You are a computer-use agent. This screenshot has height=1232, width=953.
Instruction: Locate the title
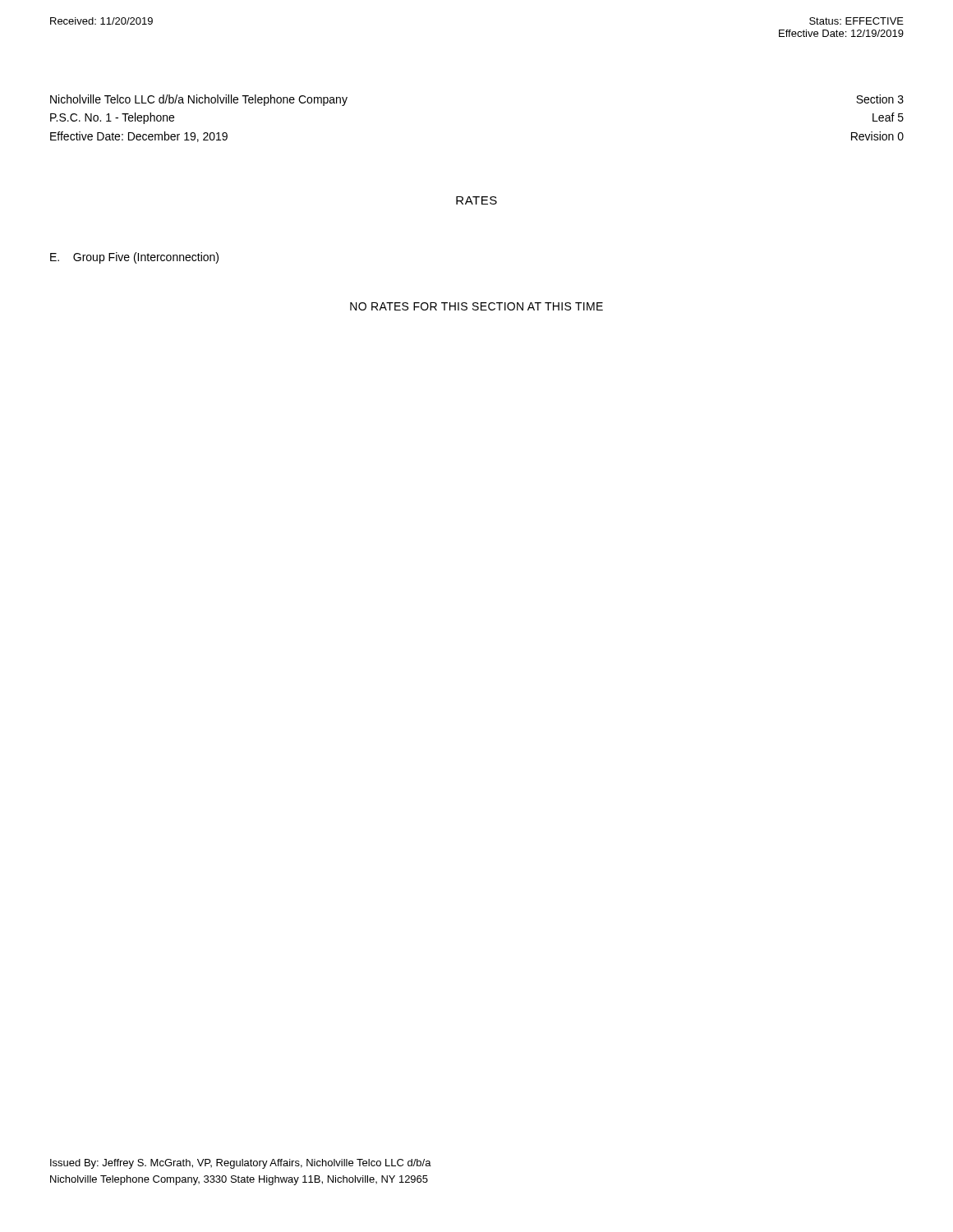tap(476, 200)
